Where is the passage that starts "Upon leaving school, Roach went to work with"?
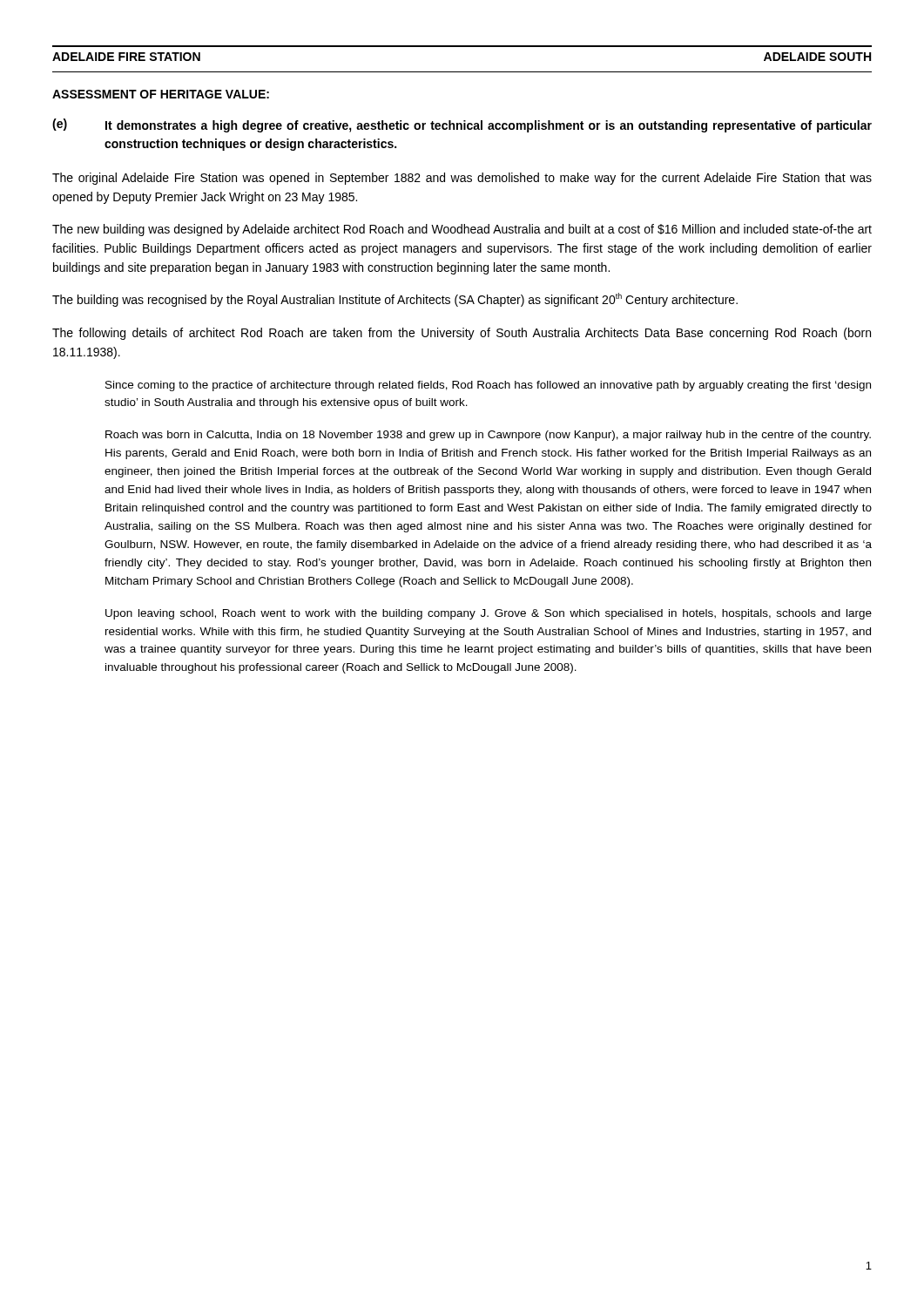Image resolution: width=924 pixels, height=1307 pixels. pos(488,640)
